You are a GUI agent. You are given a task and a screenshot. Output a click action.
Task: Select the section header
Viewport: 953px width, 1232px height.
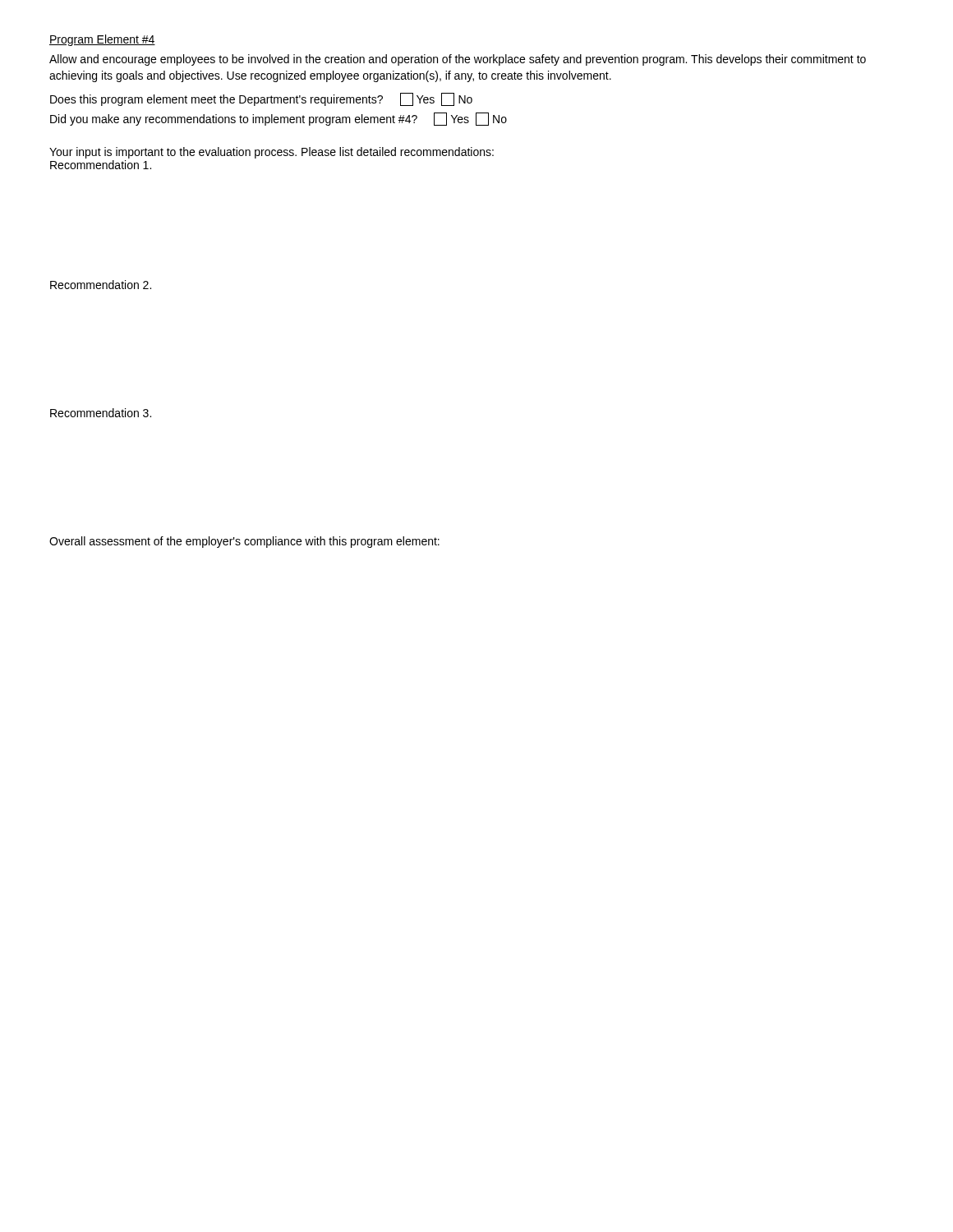click(102, 39)
